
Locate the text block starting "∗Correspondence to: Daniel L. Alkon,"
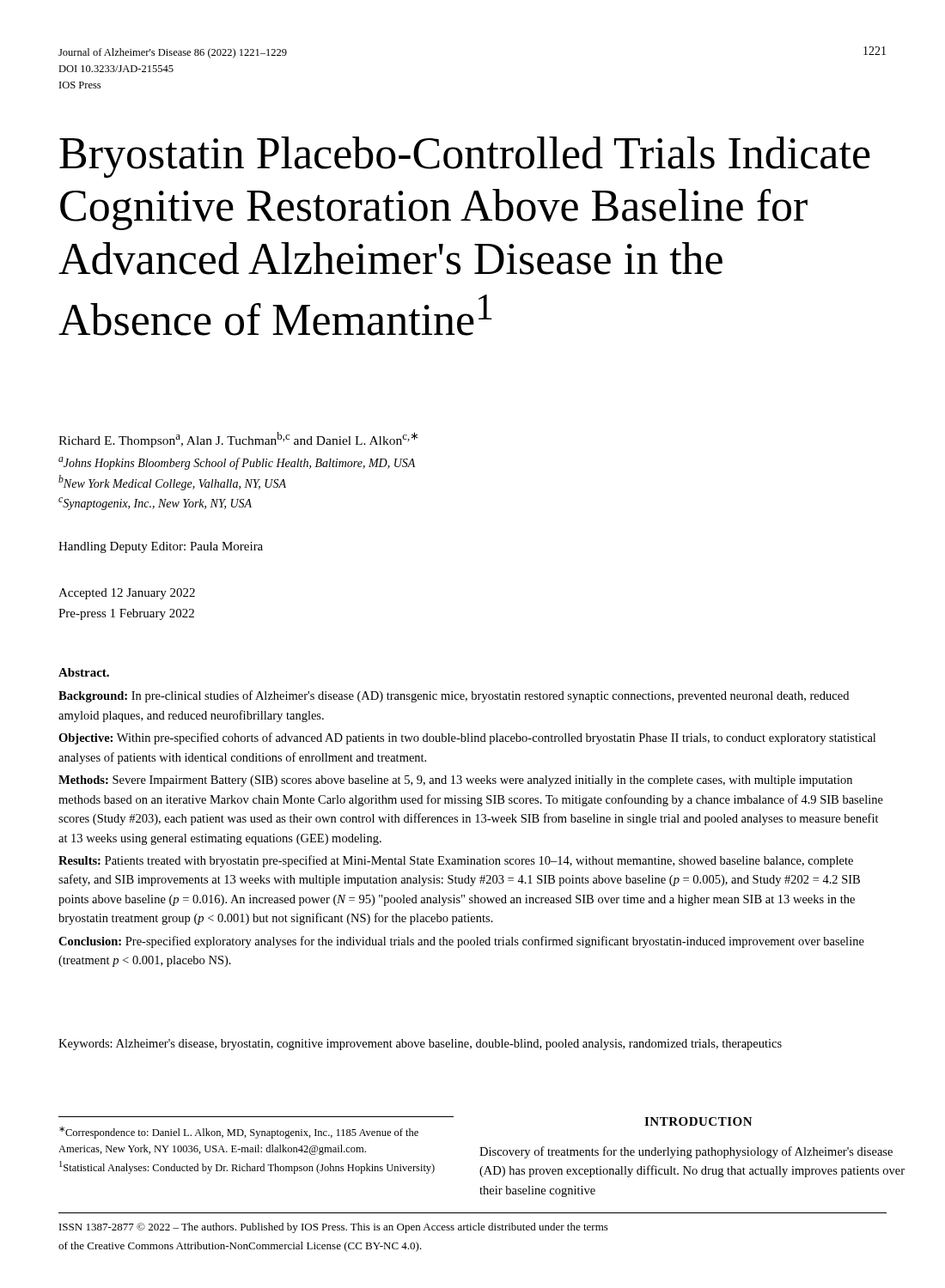[x=247, y=1149]
